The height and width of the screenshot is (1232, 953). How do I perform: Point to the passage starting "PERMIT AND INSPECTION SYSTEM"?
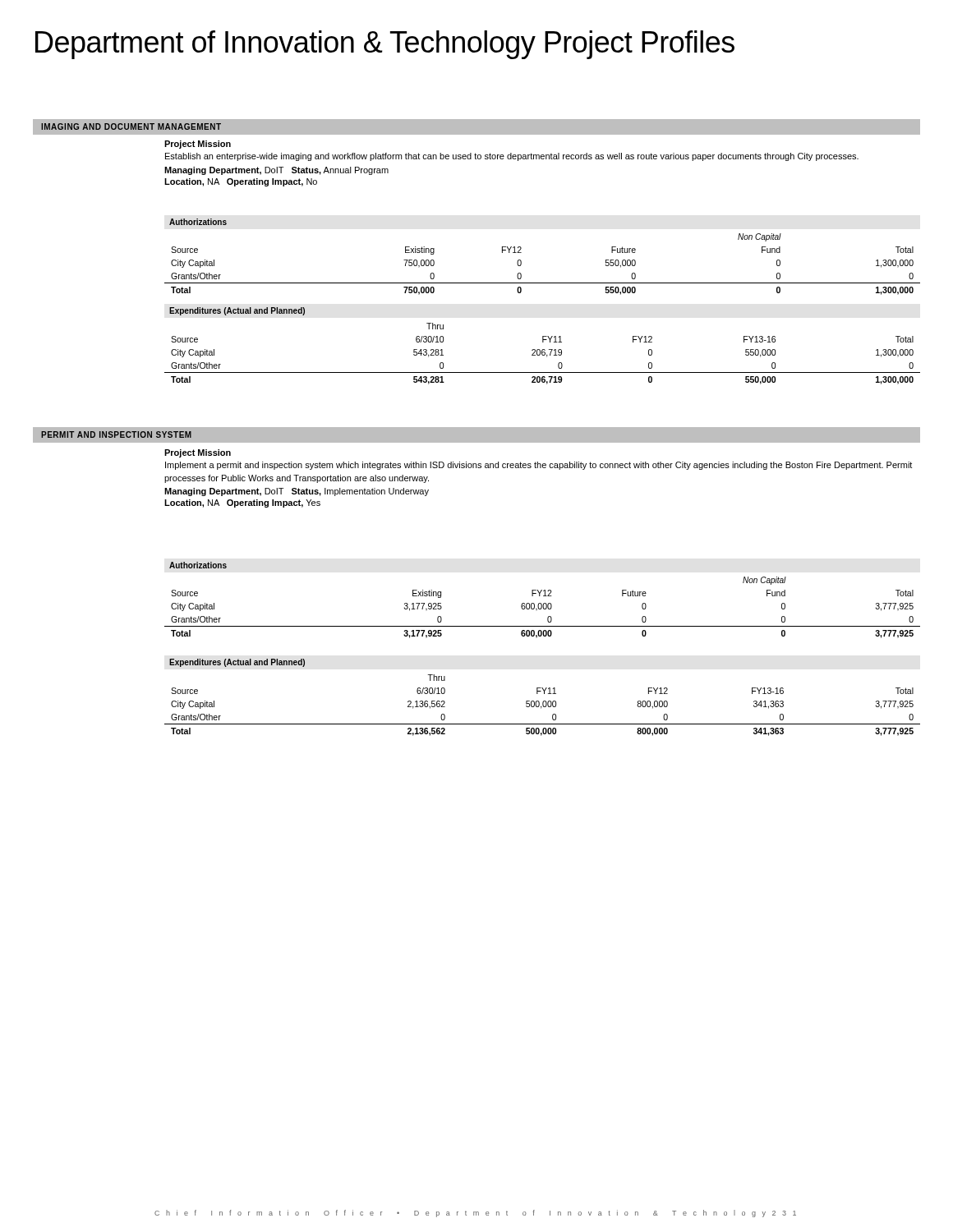point(476,435)
